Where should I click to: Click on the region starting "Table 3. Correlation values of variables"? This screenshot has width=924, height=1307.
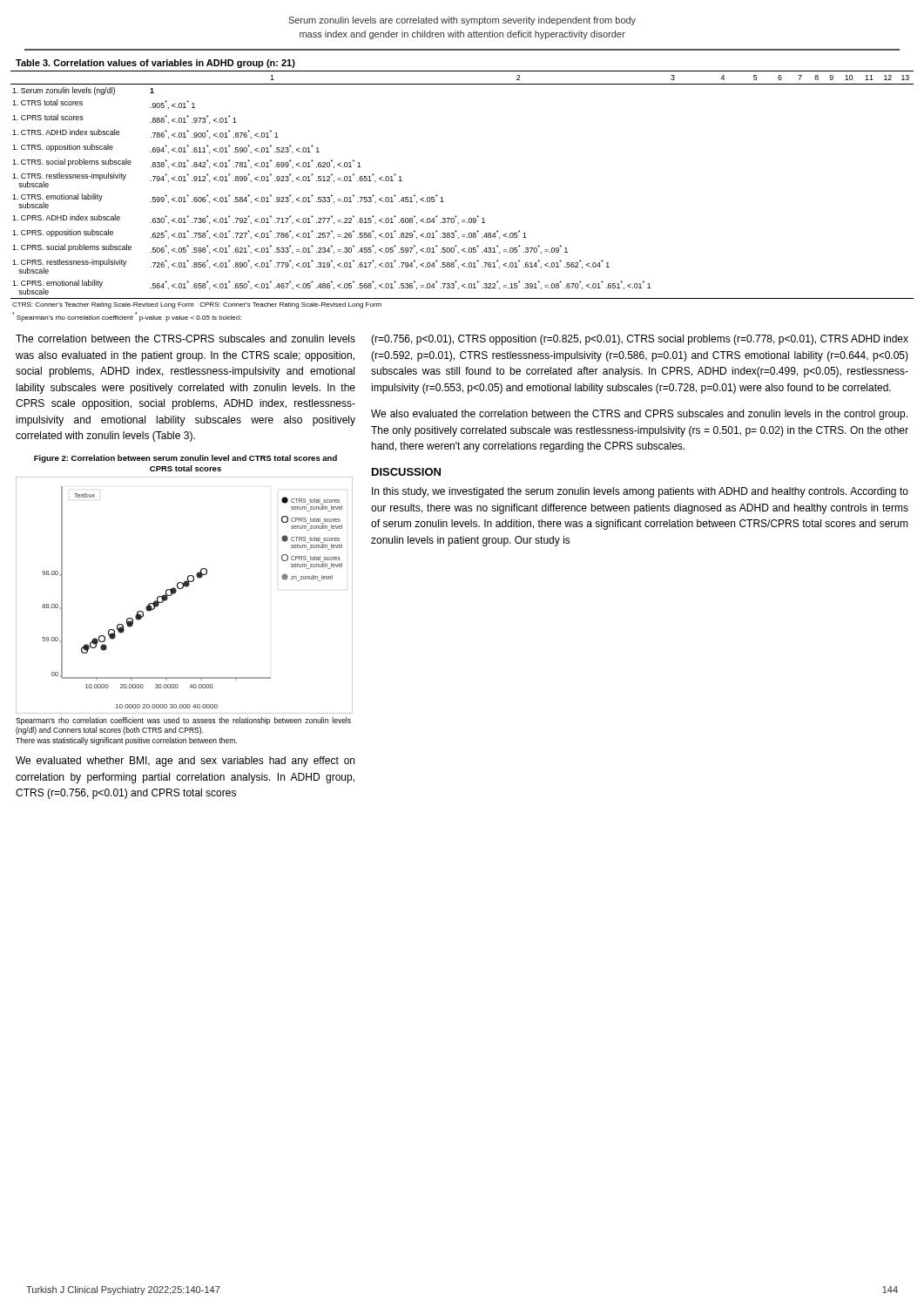tap(155, 63)
